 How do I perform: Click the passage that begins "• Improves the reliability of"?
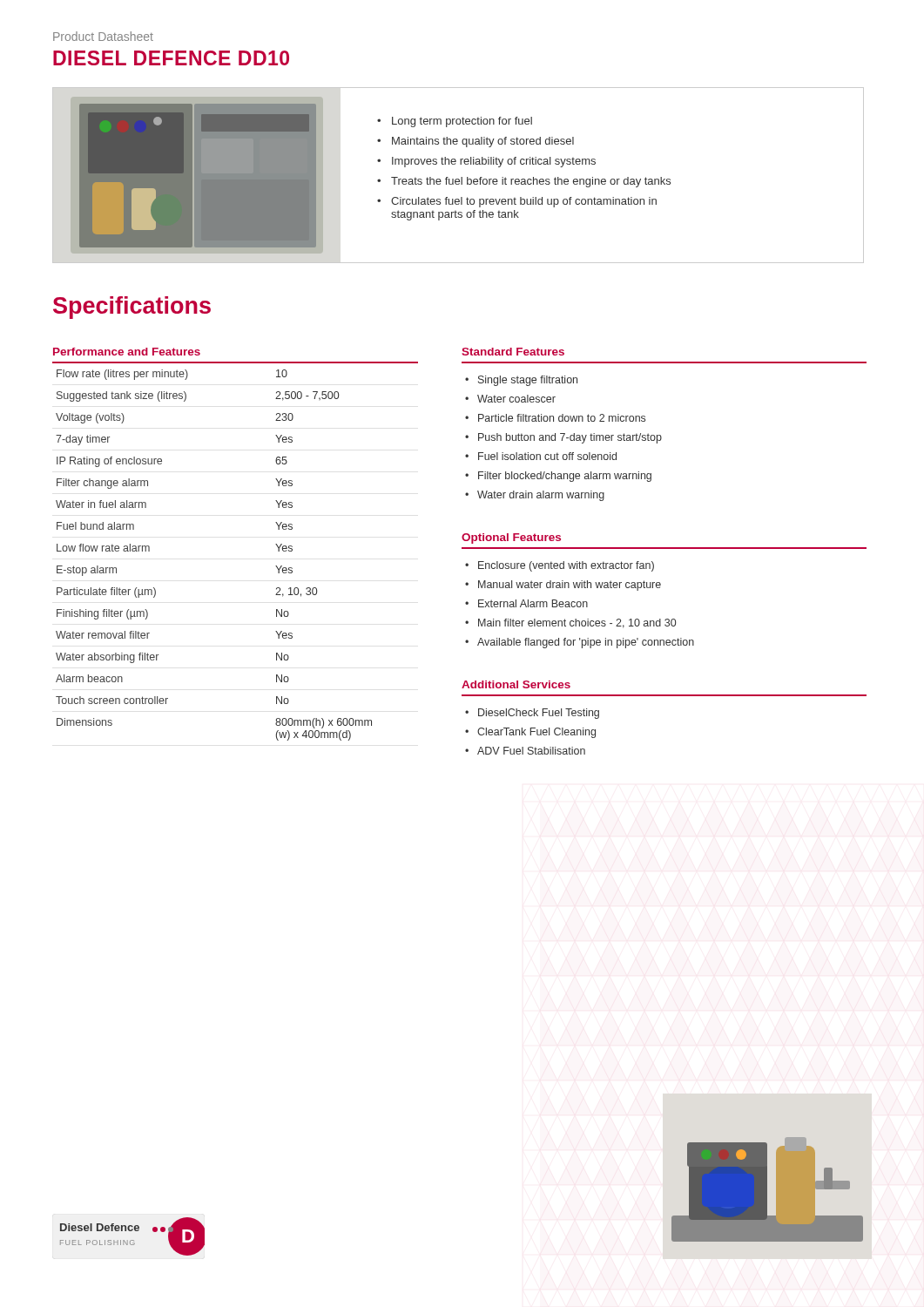pos(487,161)
